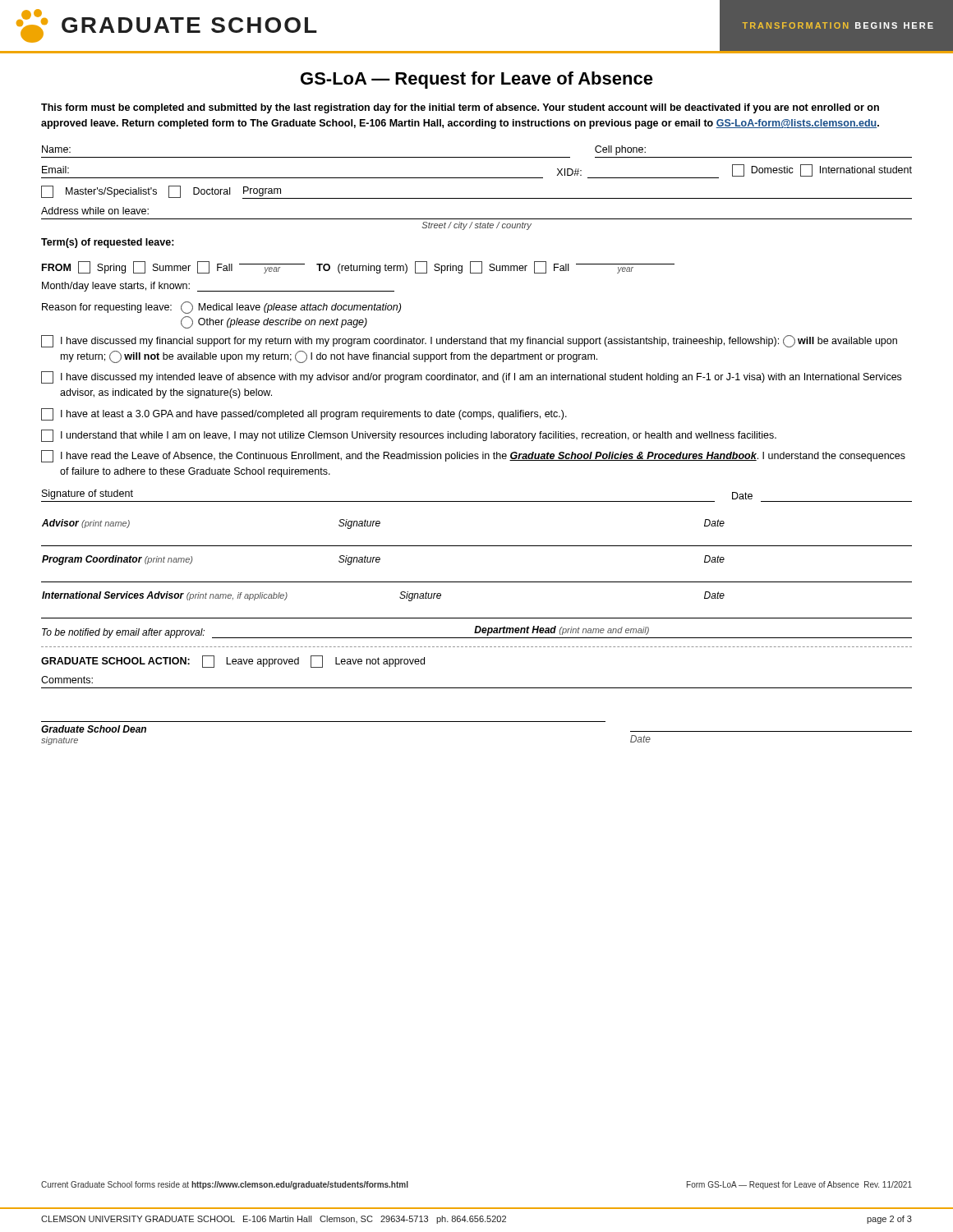Image resolution: width=953 pixels, height=1232 pixels.
Task: Navigate to the passage starting "Master's/Specialist's Doctoral Program"
Action: [x=476, y=192]
